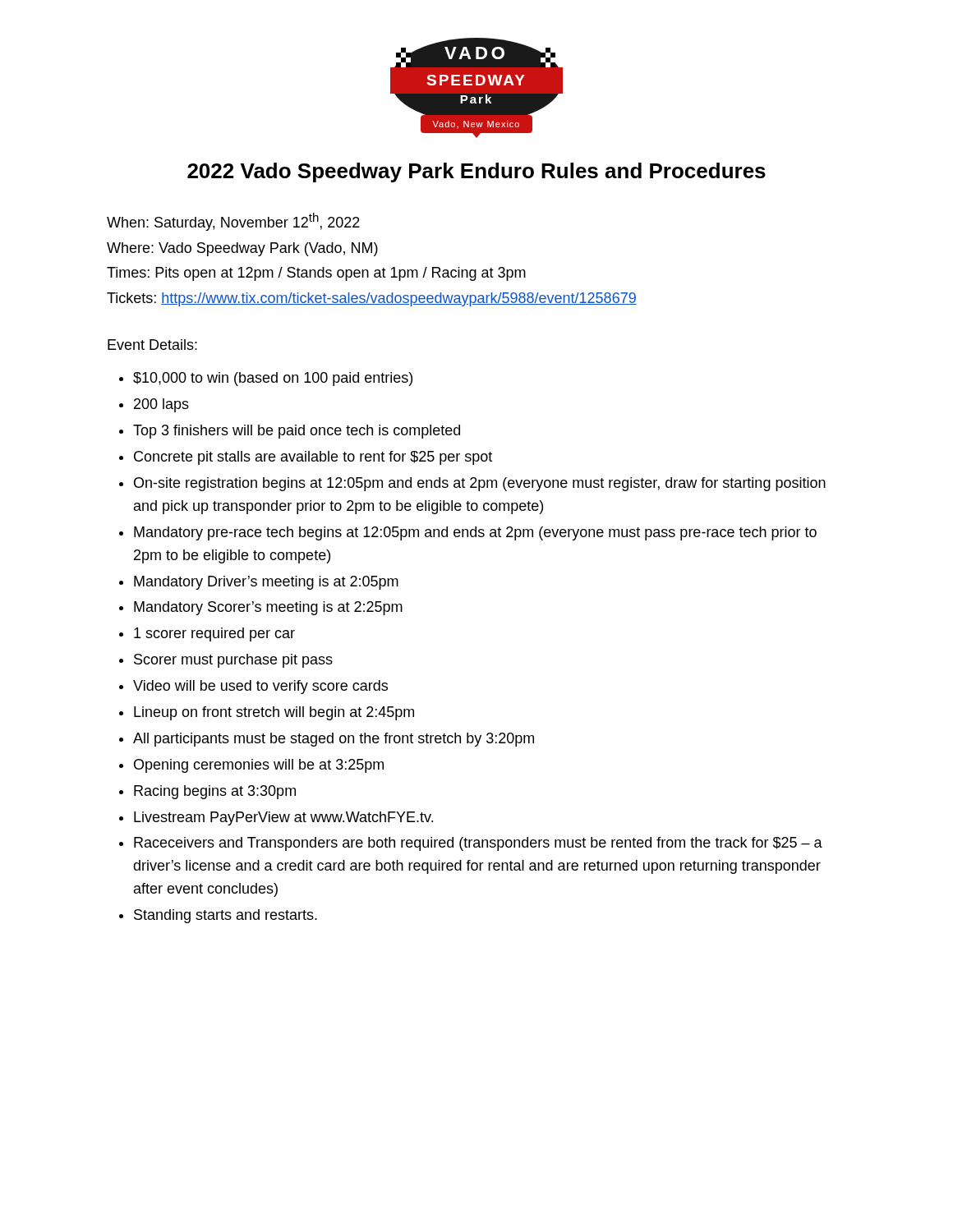Locate the list item containing "Opening ceremonies will be at 3:25pm"

[x=259, y=764]
